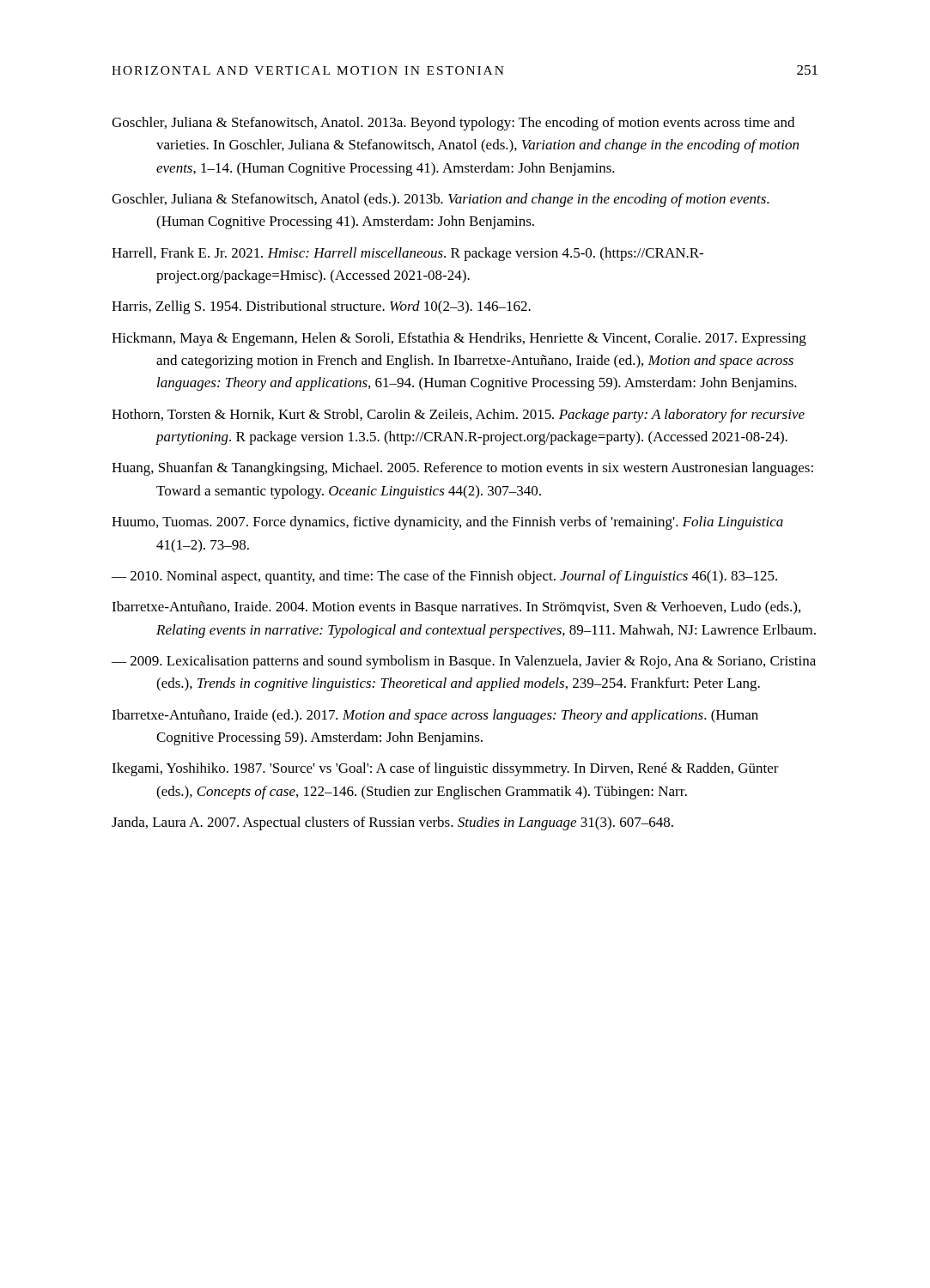Image resolution: width=930 pixels, height=1288 pixels.
Task: Point to the text starting "Harrell, Frank E. Jr. 2021."
Action: (408, 264)
